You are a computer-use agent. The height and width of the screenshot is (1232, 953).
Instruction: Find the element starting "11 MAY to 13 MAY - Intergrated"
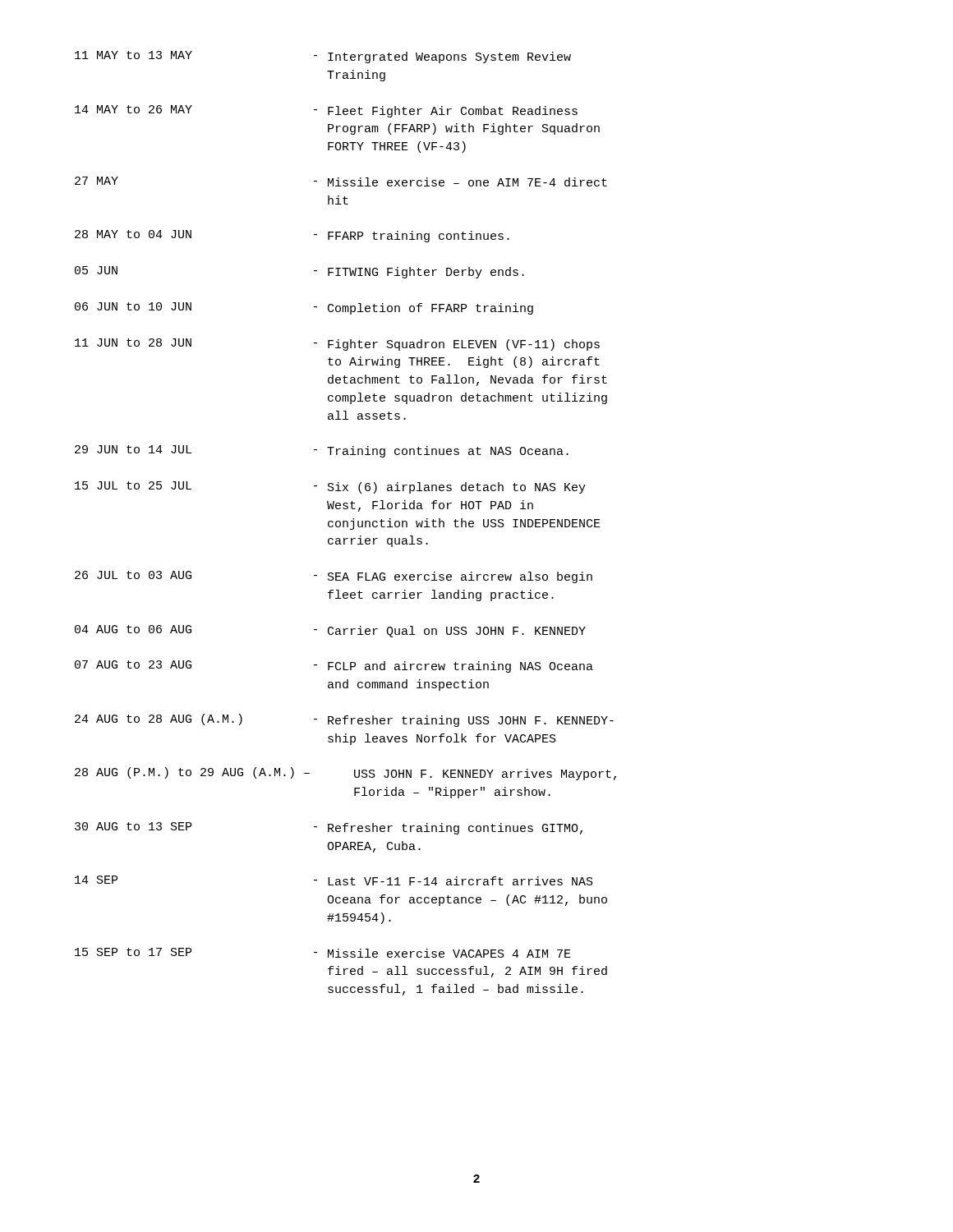point(476,67)
